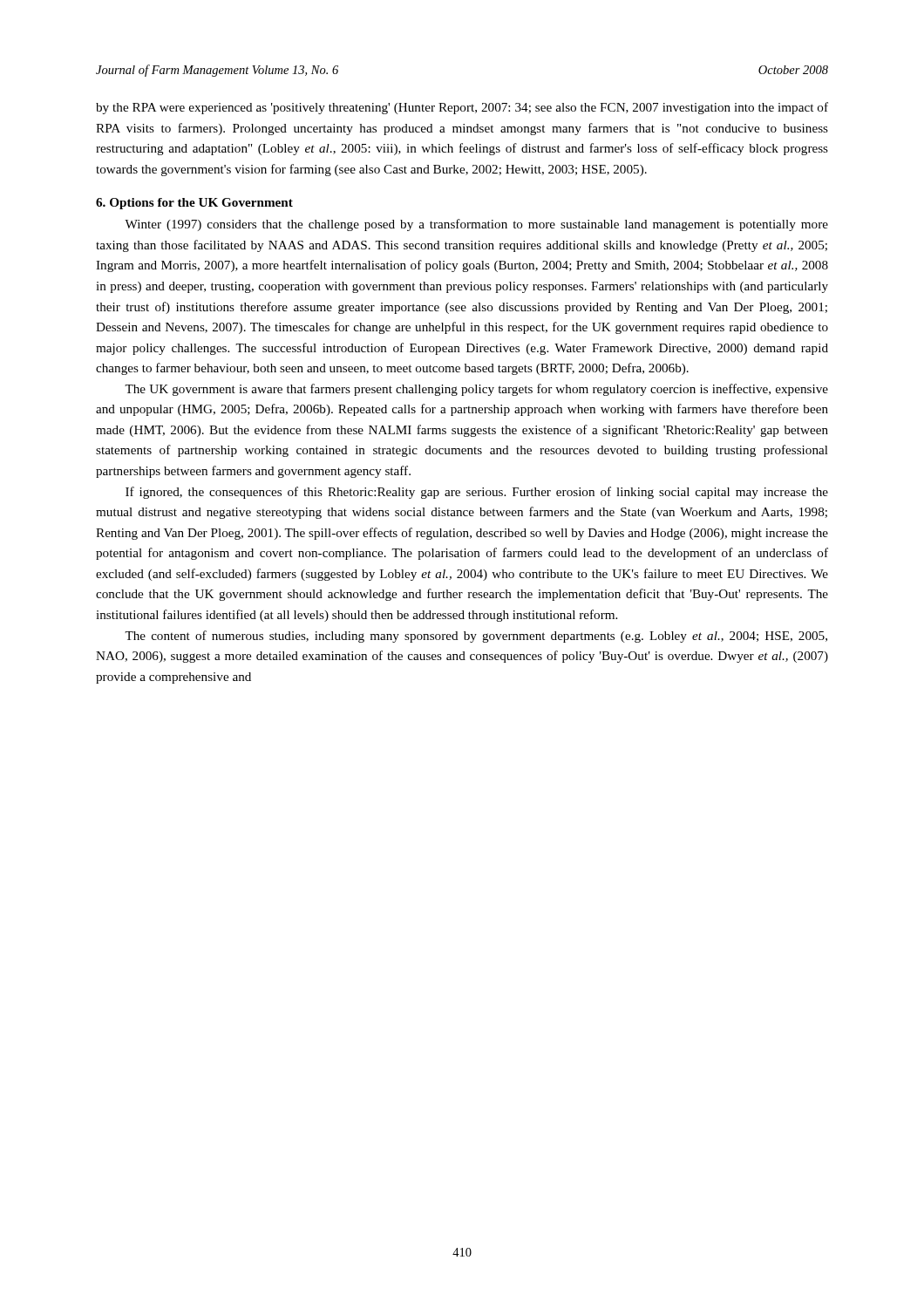The image size is (924, 1308).
Task: Locate the text block with the text "Winter (1997) considers that the challenge posed"
Action: pyautogui.click(x=462, y=296)
